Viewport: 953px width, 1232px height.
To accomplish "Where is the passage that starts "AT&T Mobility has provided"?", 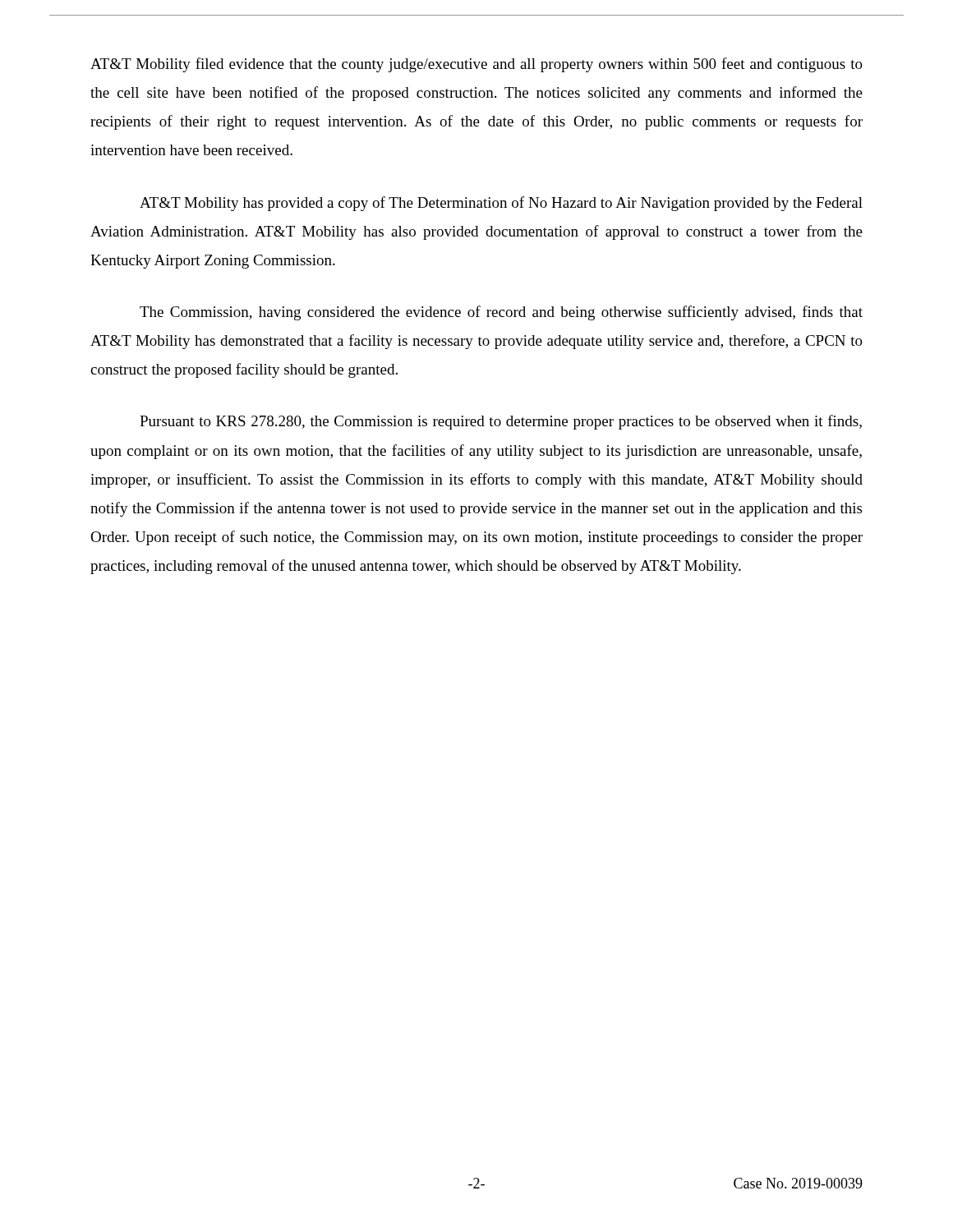I will [x=476, y=231].
